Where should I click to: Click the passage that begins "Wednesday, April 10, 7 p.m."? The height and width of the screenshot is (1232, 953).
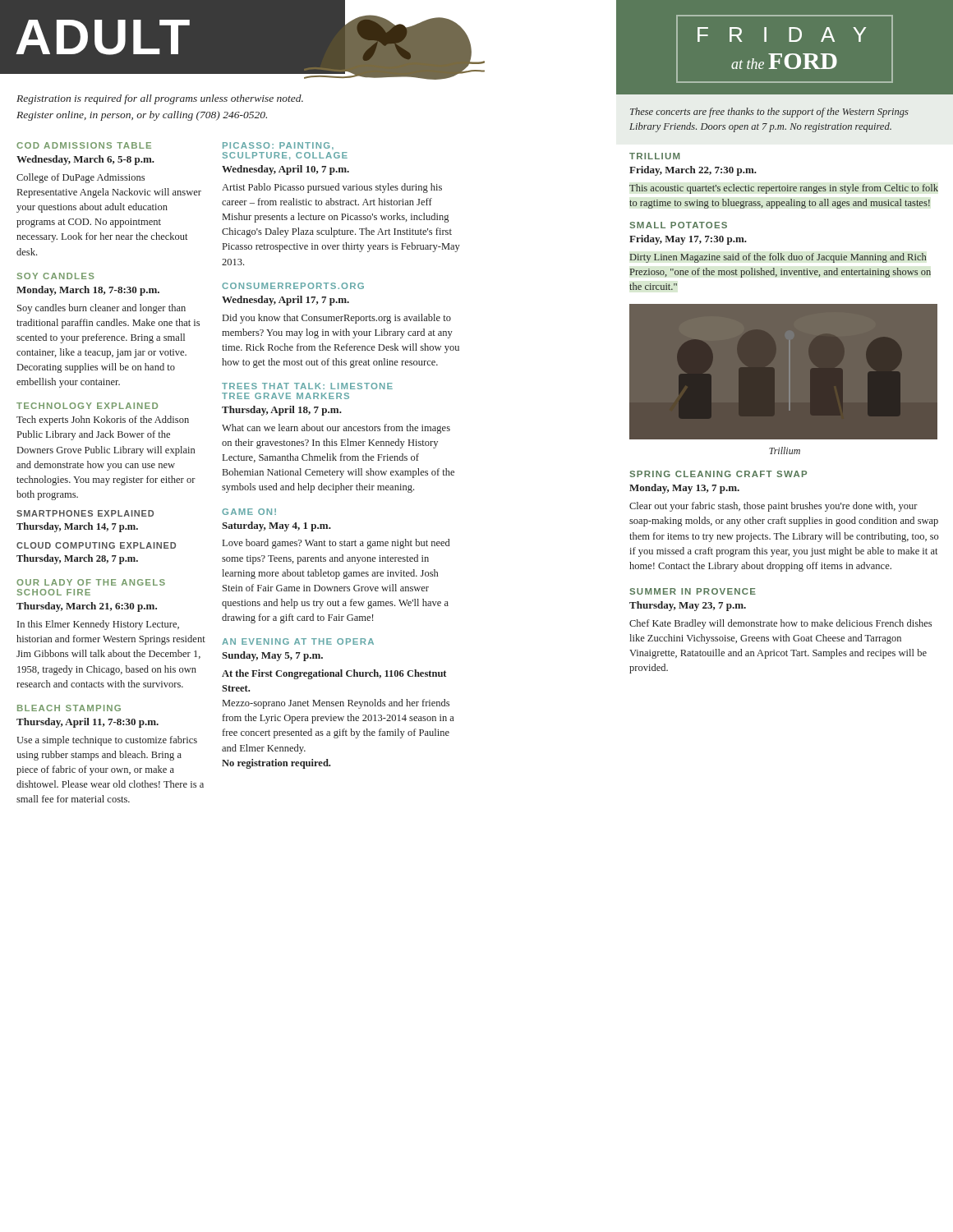point(341,215)
